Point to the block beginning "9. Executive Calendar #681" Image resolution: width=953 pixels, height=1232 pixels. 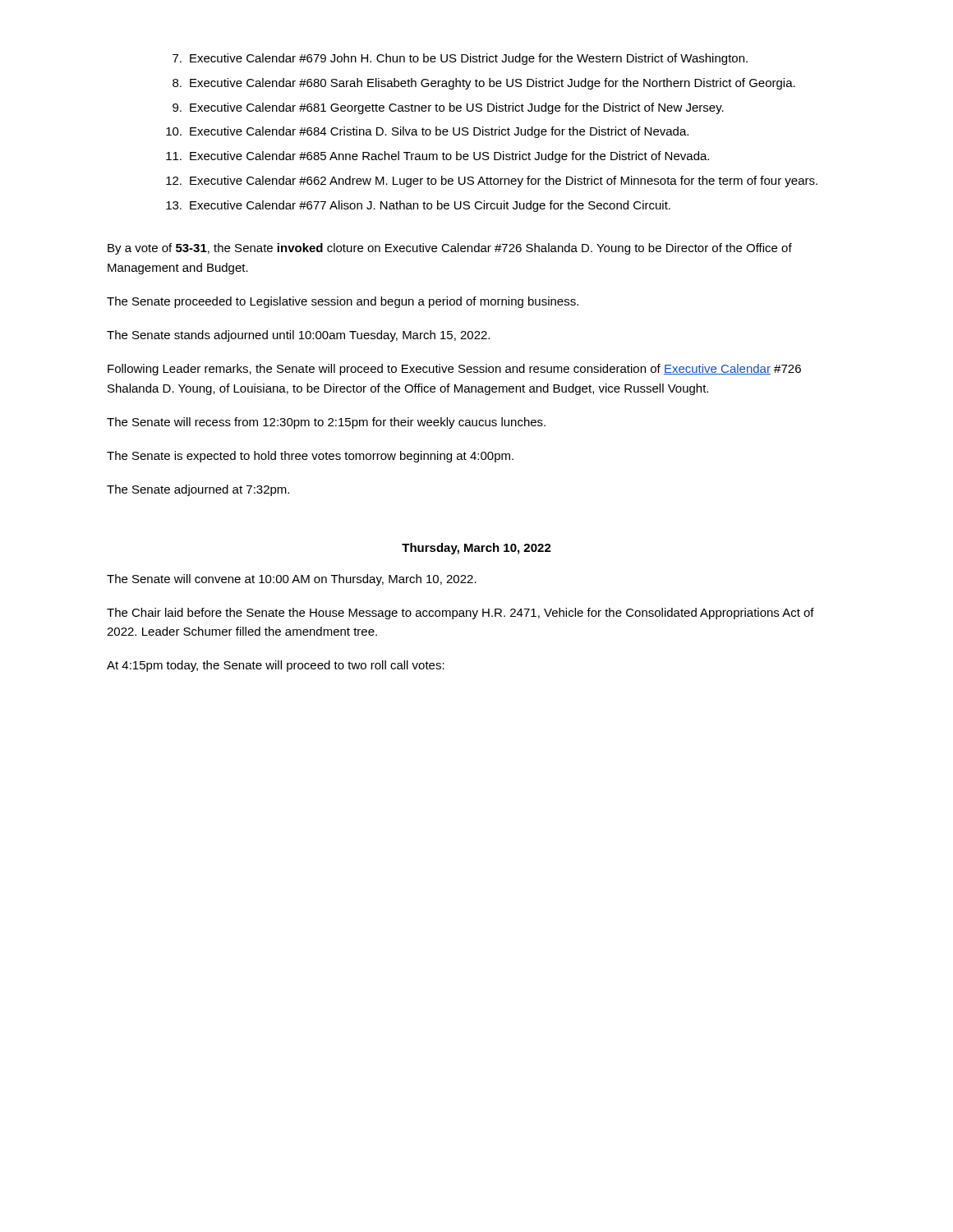pos(440,107)
